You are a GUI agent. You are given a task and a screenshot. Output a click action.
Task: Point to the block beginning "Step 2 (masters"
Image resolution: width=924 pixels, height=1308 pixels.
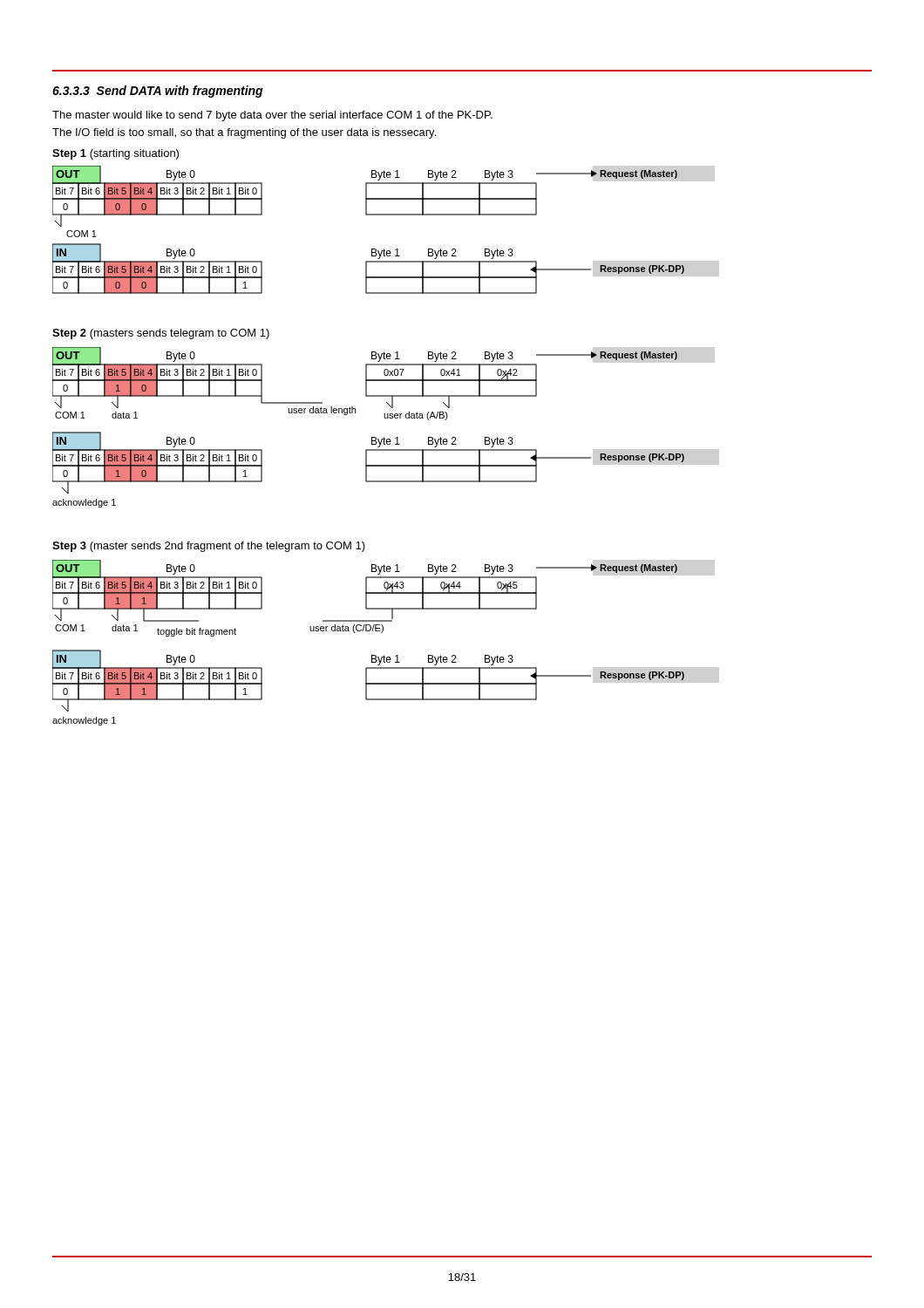point(161,333)
